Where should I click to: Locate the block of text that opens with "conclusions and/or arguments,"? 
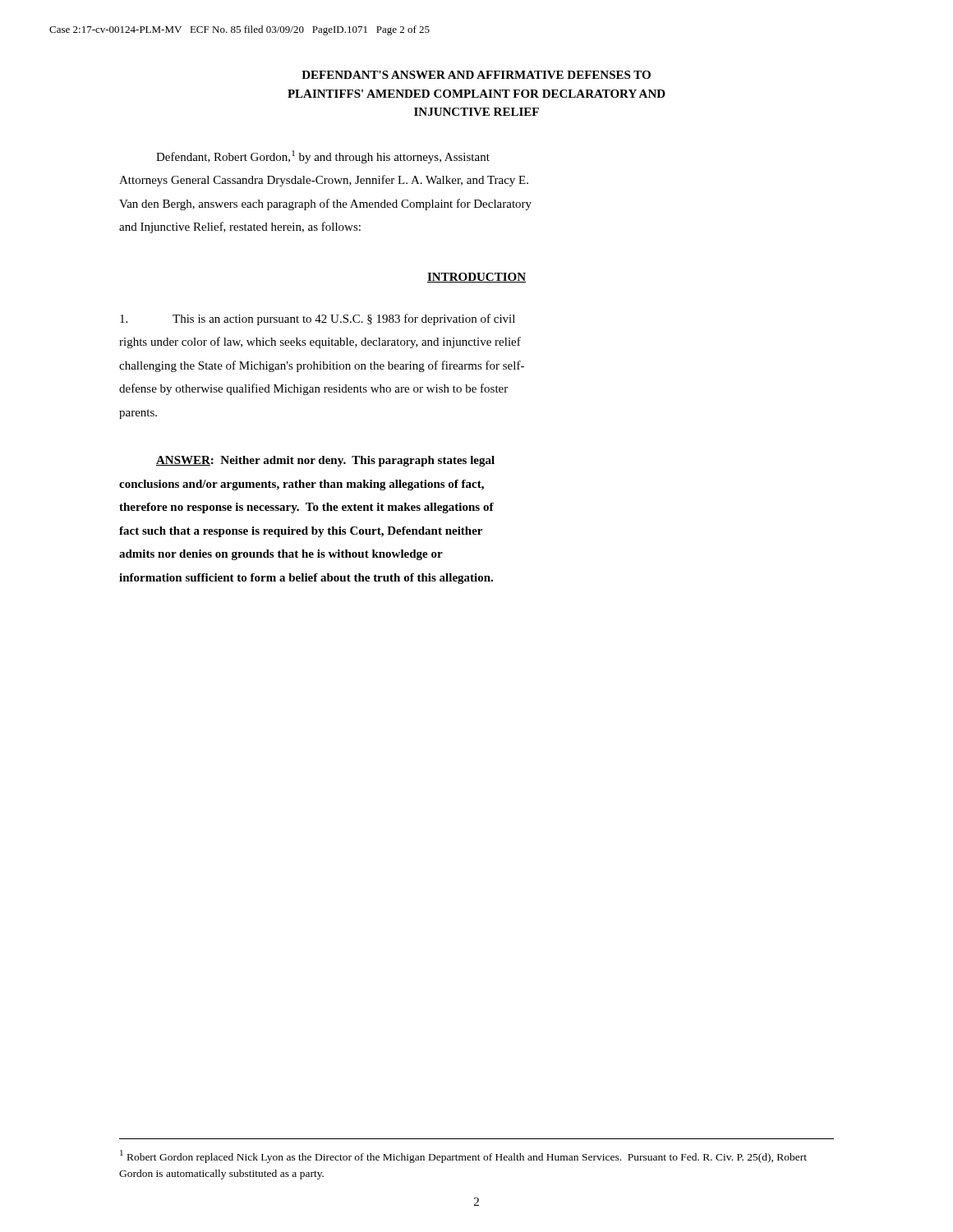point(302,483)
